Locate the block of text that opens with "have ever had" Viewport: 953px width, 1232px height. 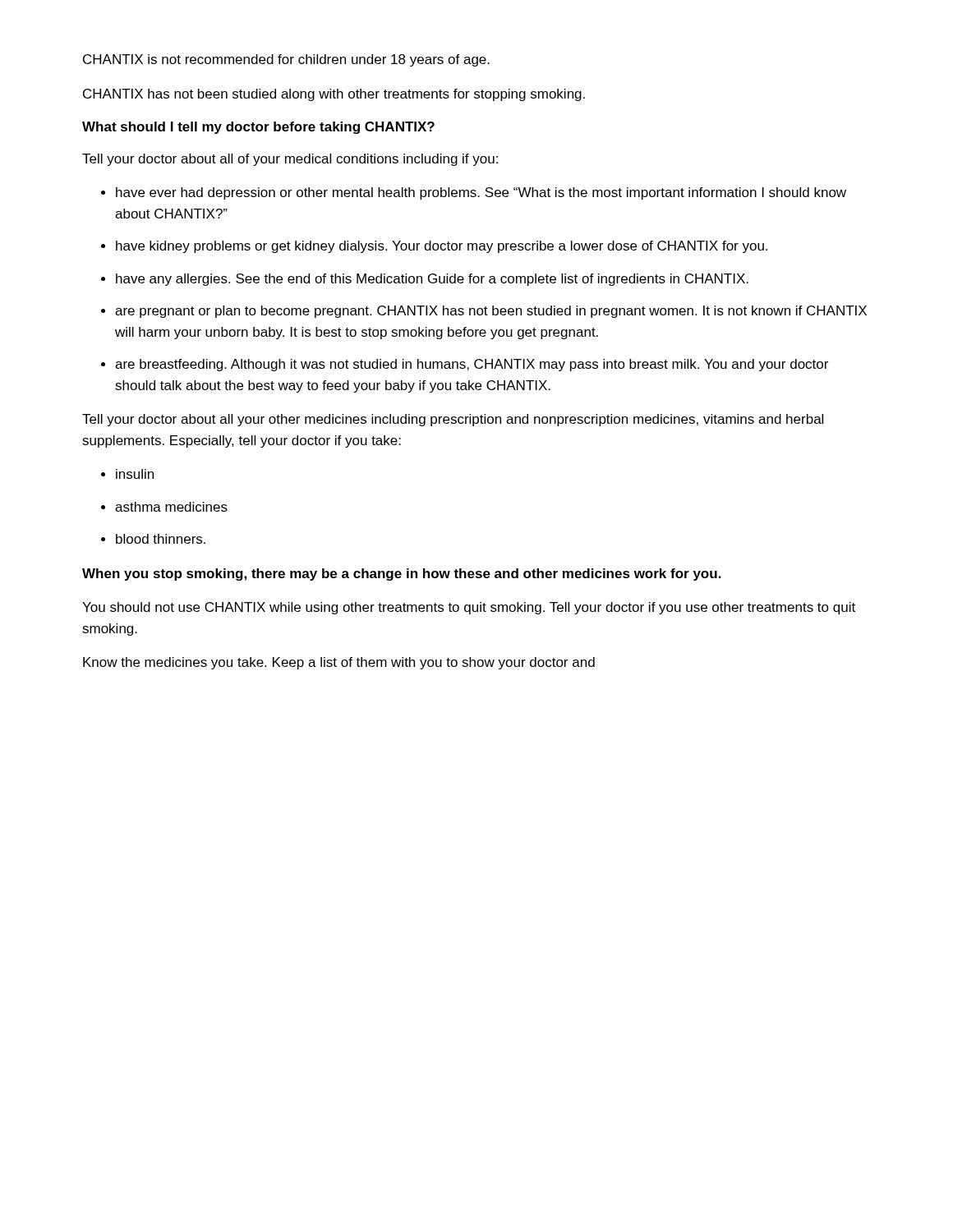[x=481, y=203]
